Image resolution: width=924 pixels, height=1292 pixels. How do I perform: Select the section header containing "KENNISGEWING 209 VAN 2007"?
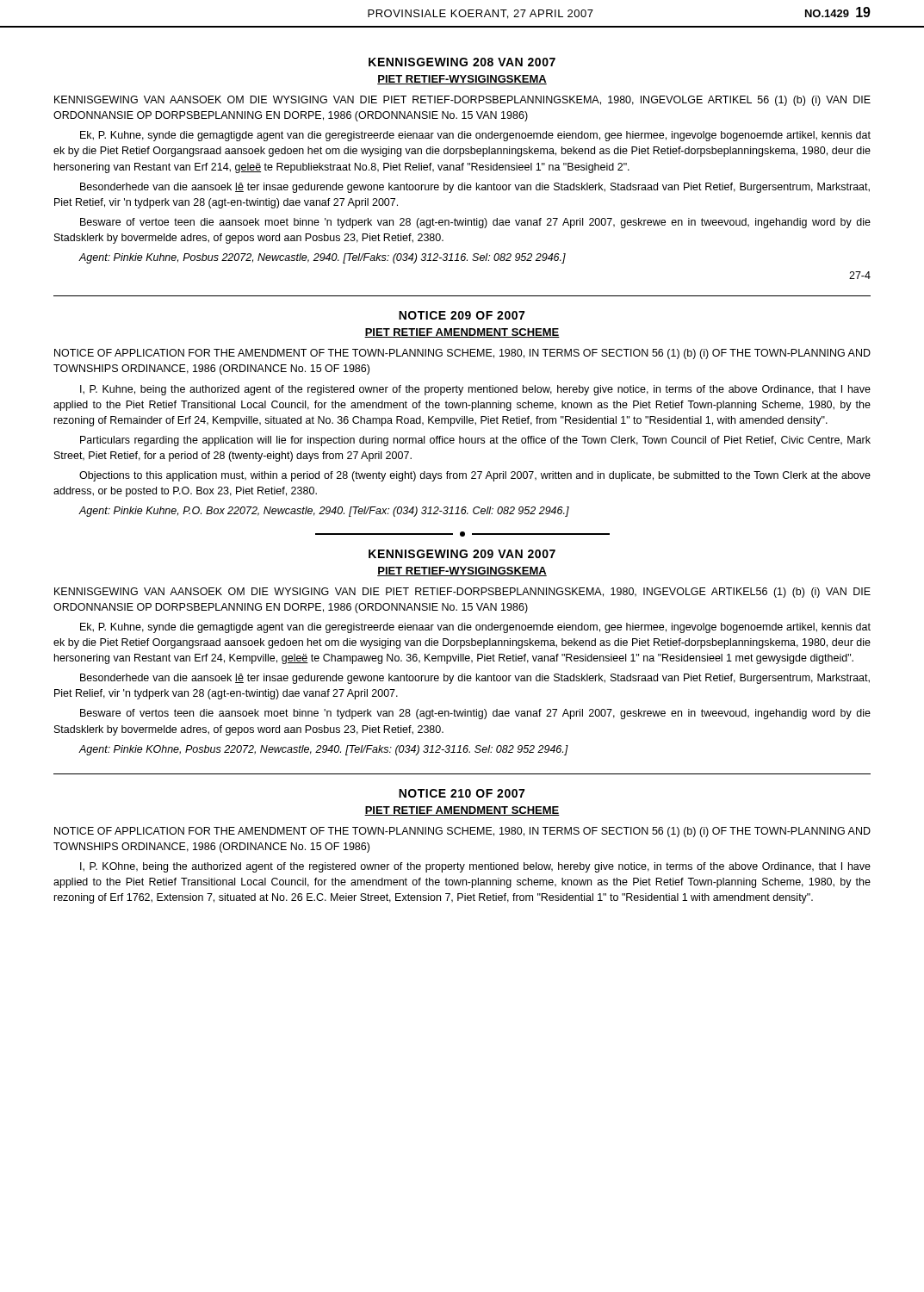[x=462, y=553]
